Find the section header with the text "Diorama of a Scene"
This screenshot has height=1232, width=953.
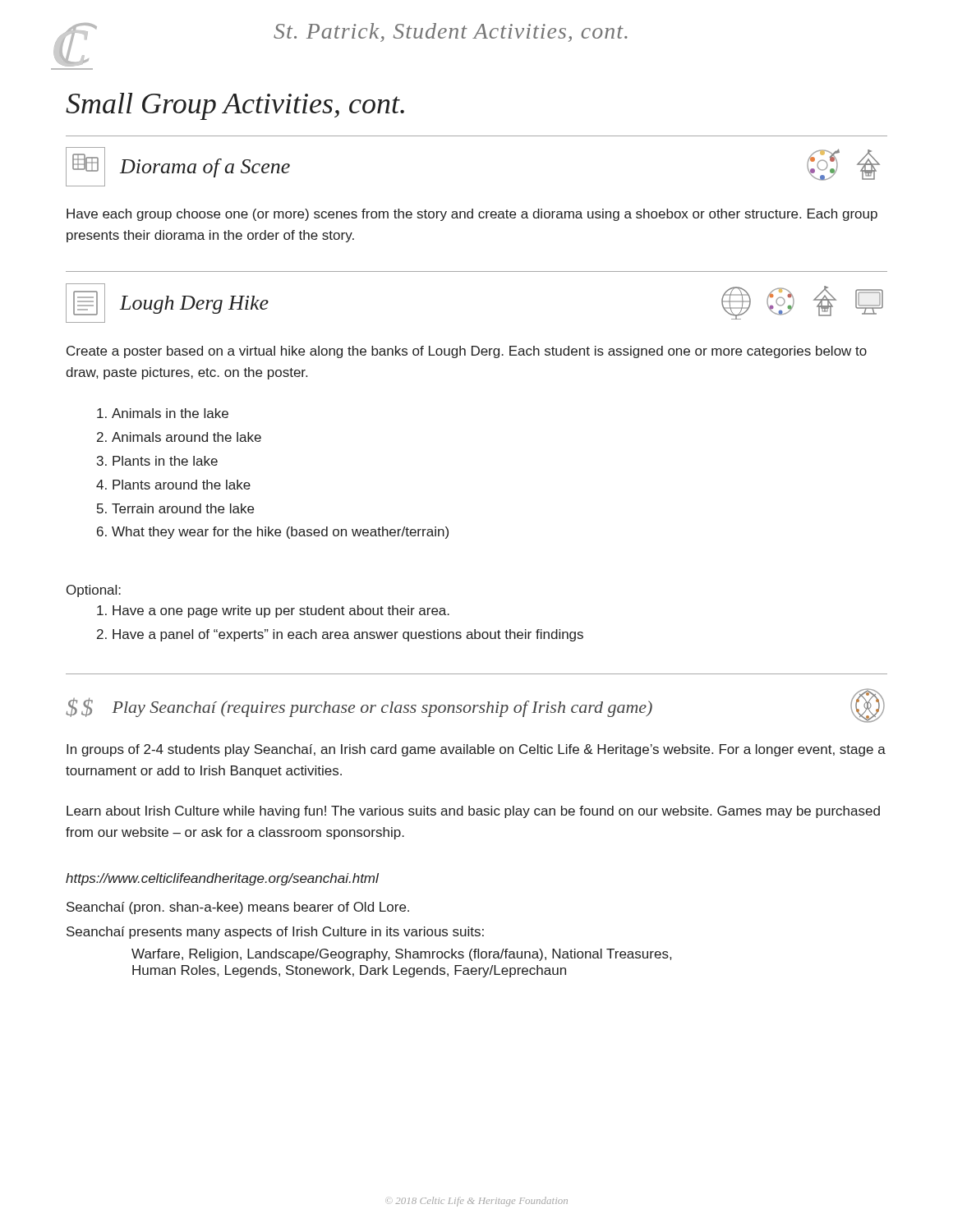[205, 166]
